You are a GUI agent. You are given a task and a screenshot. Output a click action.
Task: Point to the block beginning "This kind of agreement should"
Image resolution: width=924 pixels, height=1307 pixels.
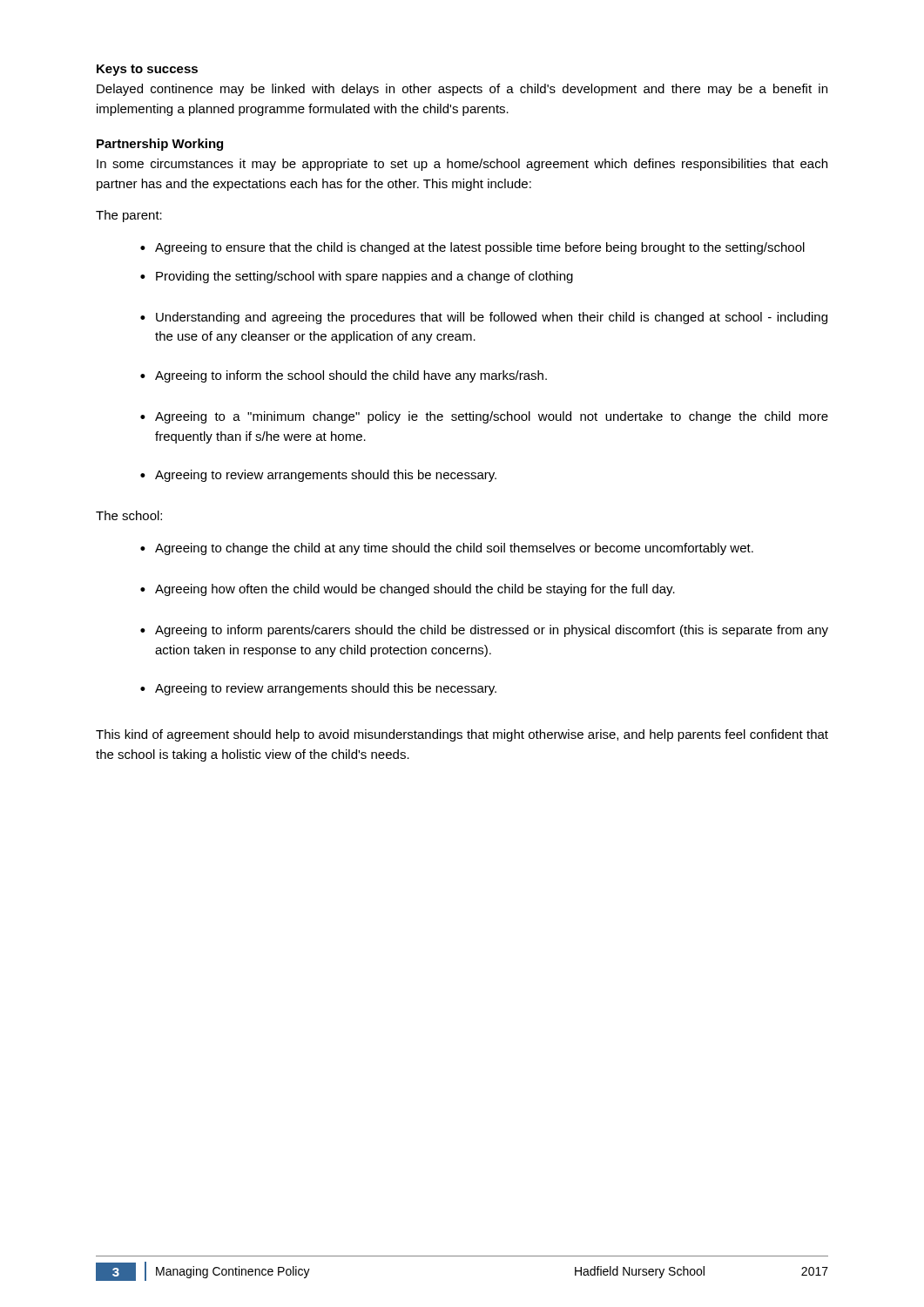[462, 745]
